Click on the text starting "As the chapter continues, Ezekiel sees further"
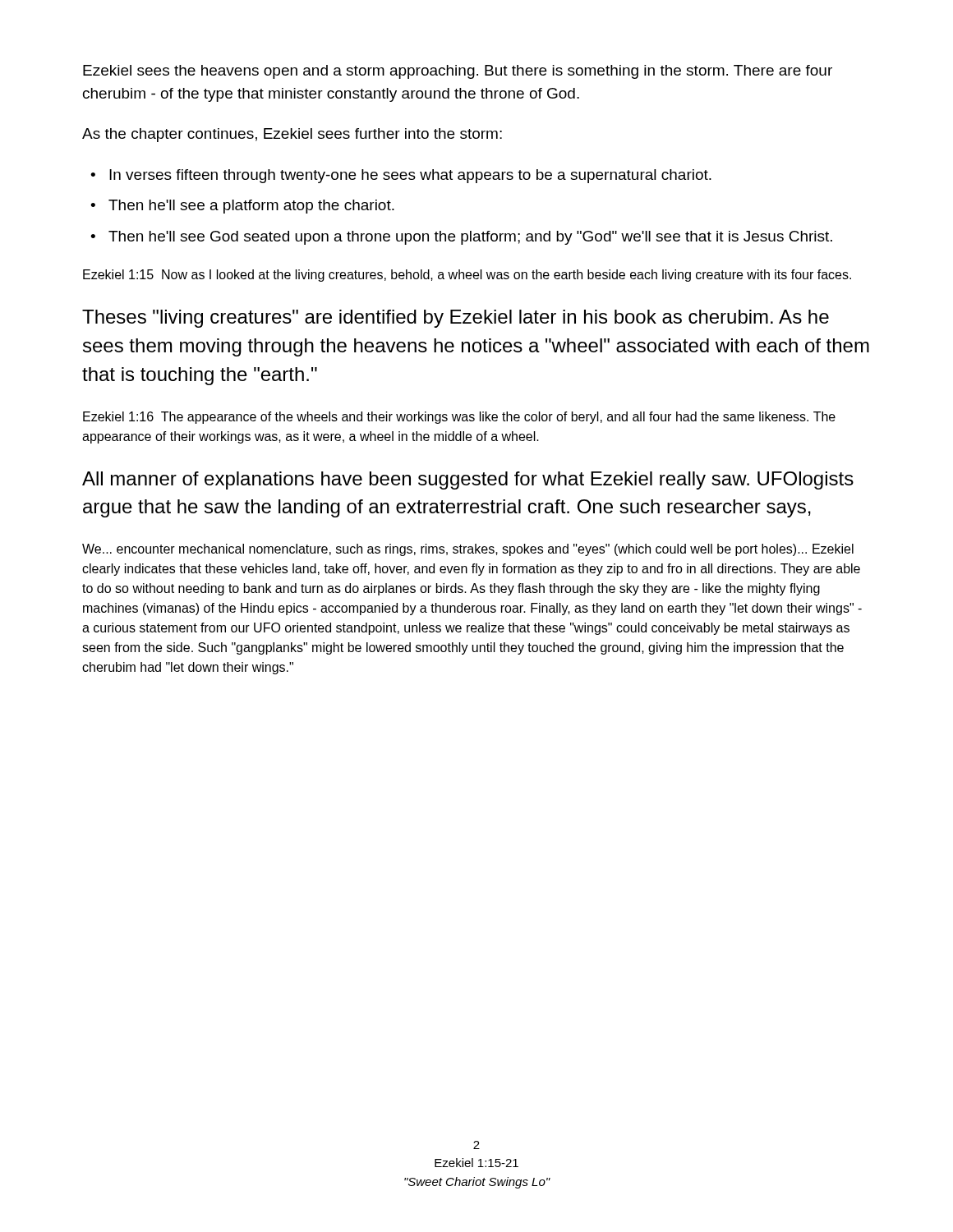This screenshot has height=1232, width=953. click(293, 134)
